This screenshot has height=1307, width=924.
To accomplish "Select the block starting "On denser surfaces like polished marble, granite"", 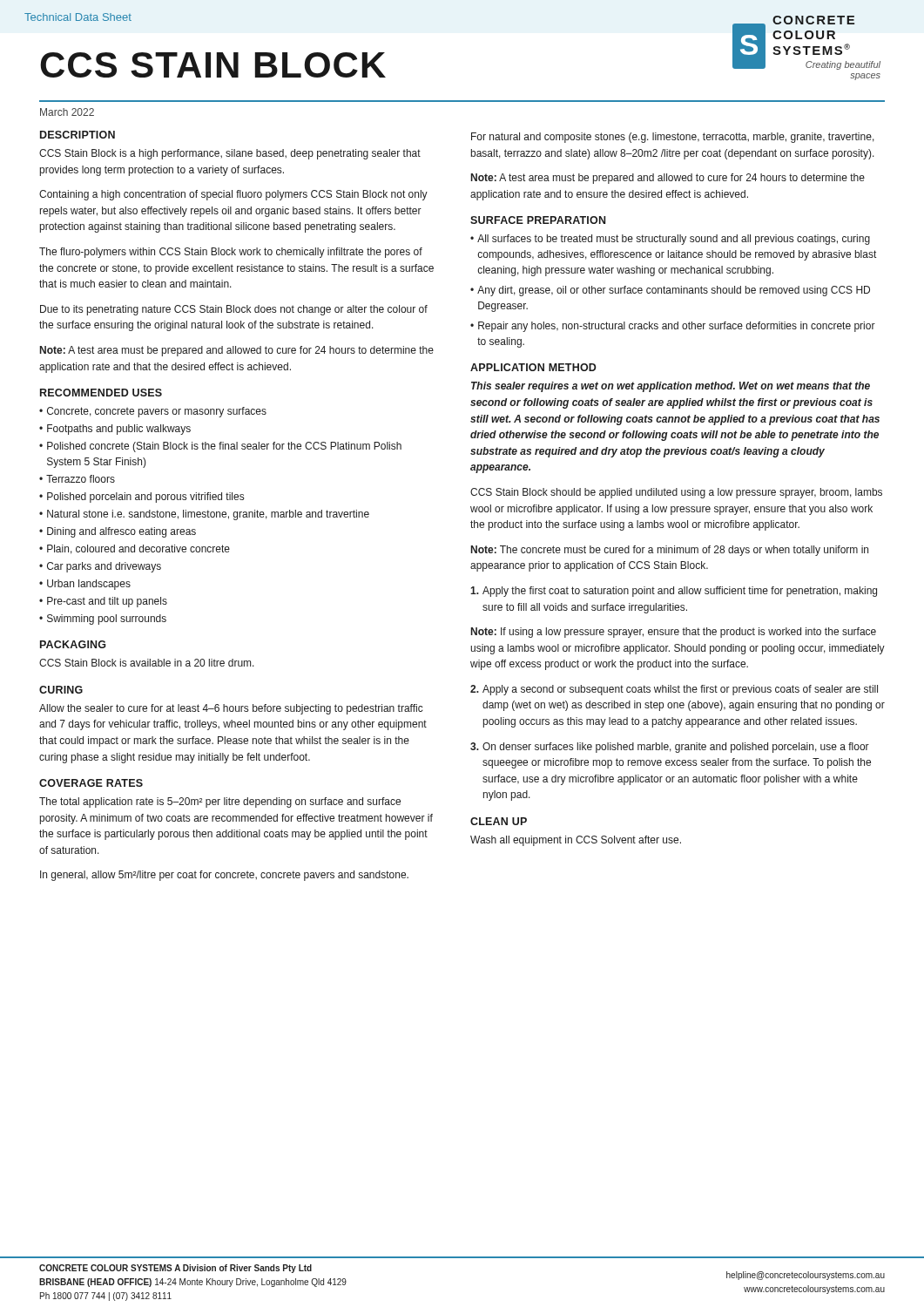I will (678, 771).
